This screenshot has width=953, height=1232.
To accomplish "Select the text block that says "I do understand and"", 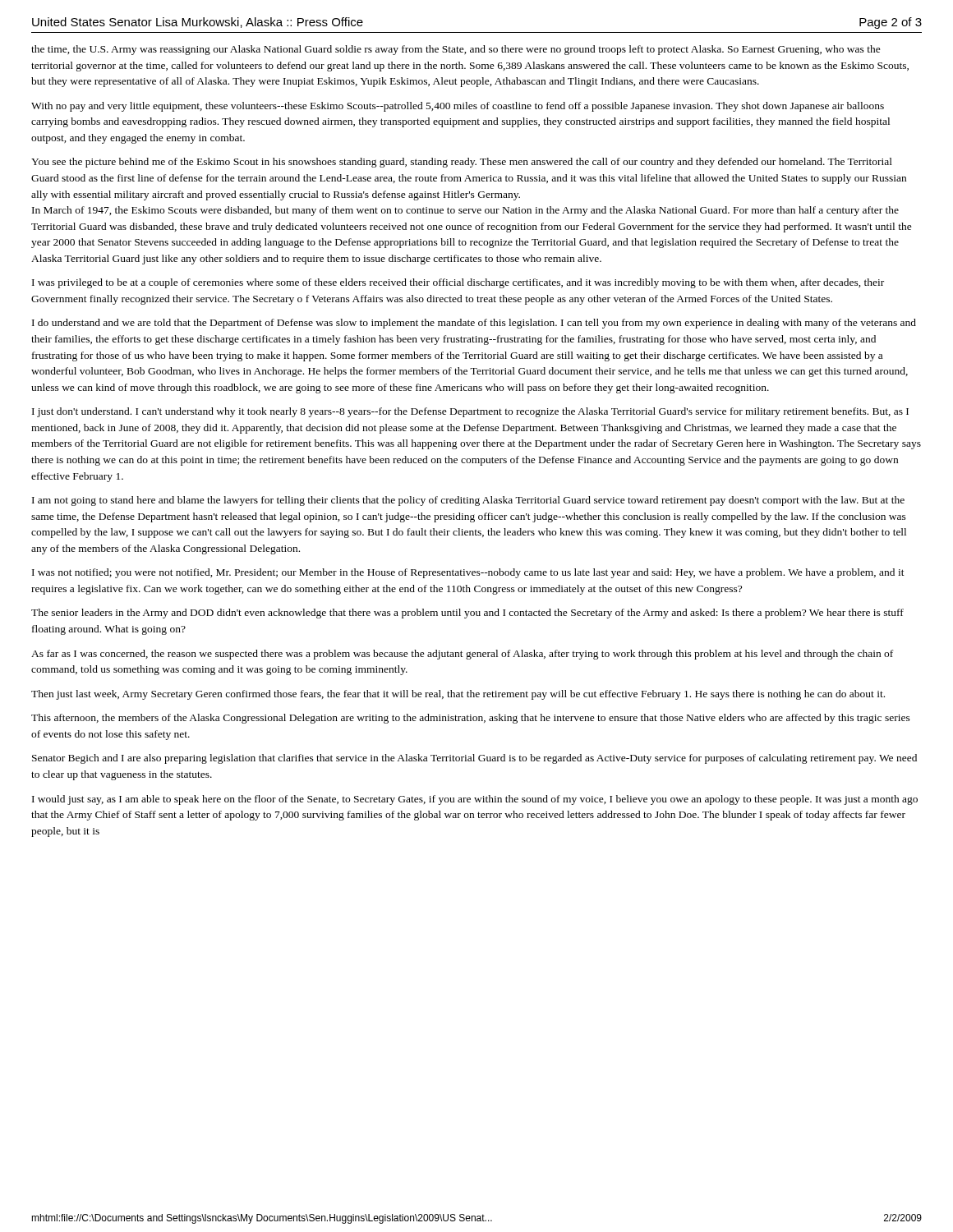I will pyautogui.click(x=474, y=355).
